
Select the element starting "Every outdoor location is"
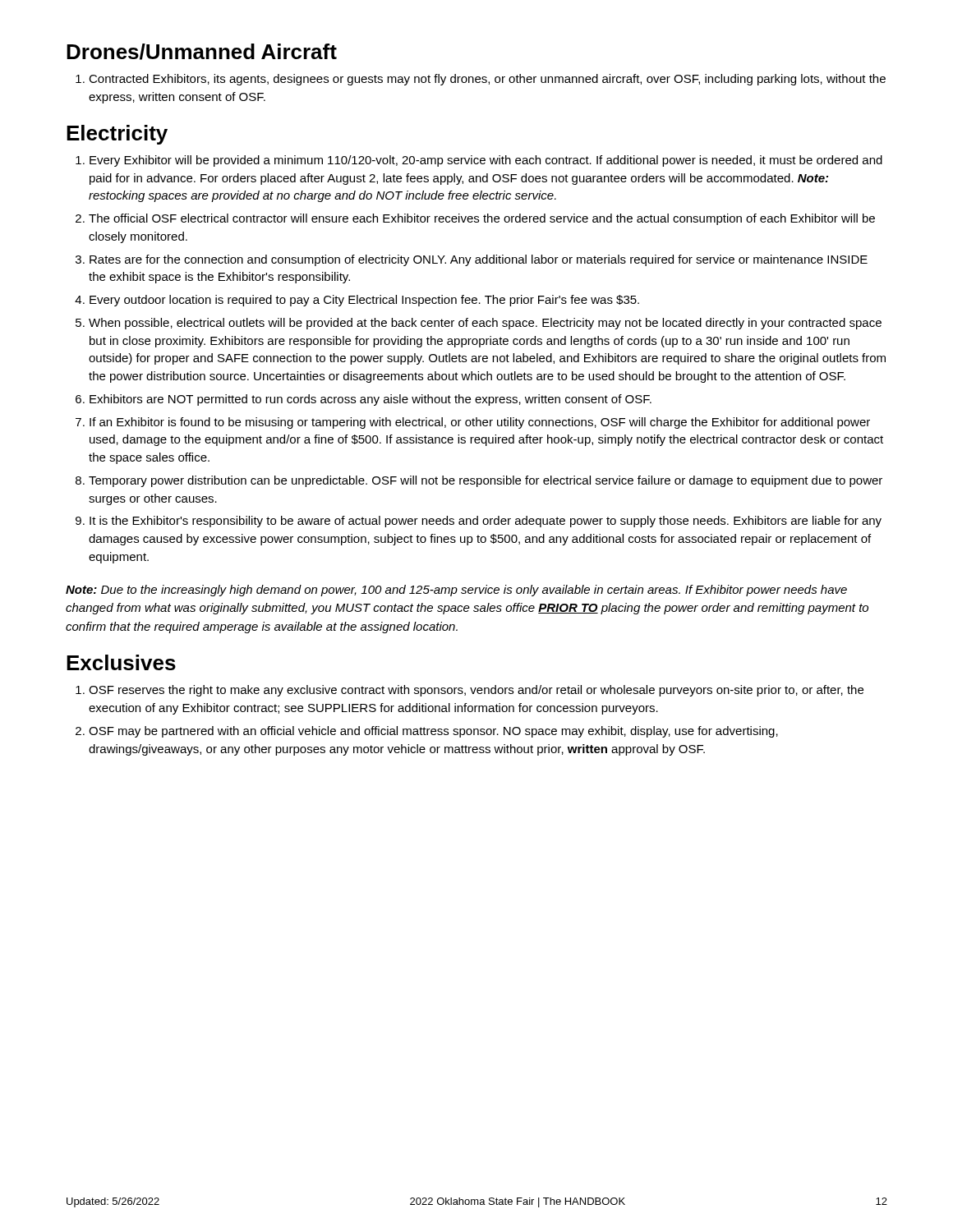488,300
